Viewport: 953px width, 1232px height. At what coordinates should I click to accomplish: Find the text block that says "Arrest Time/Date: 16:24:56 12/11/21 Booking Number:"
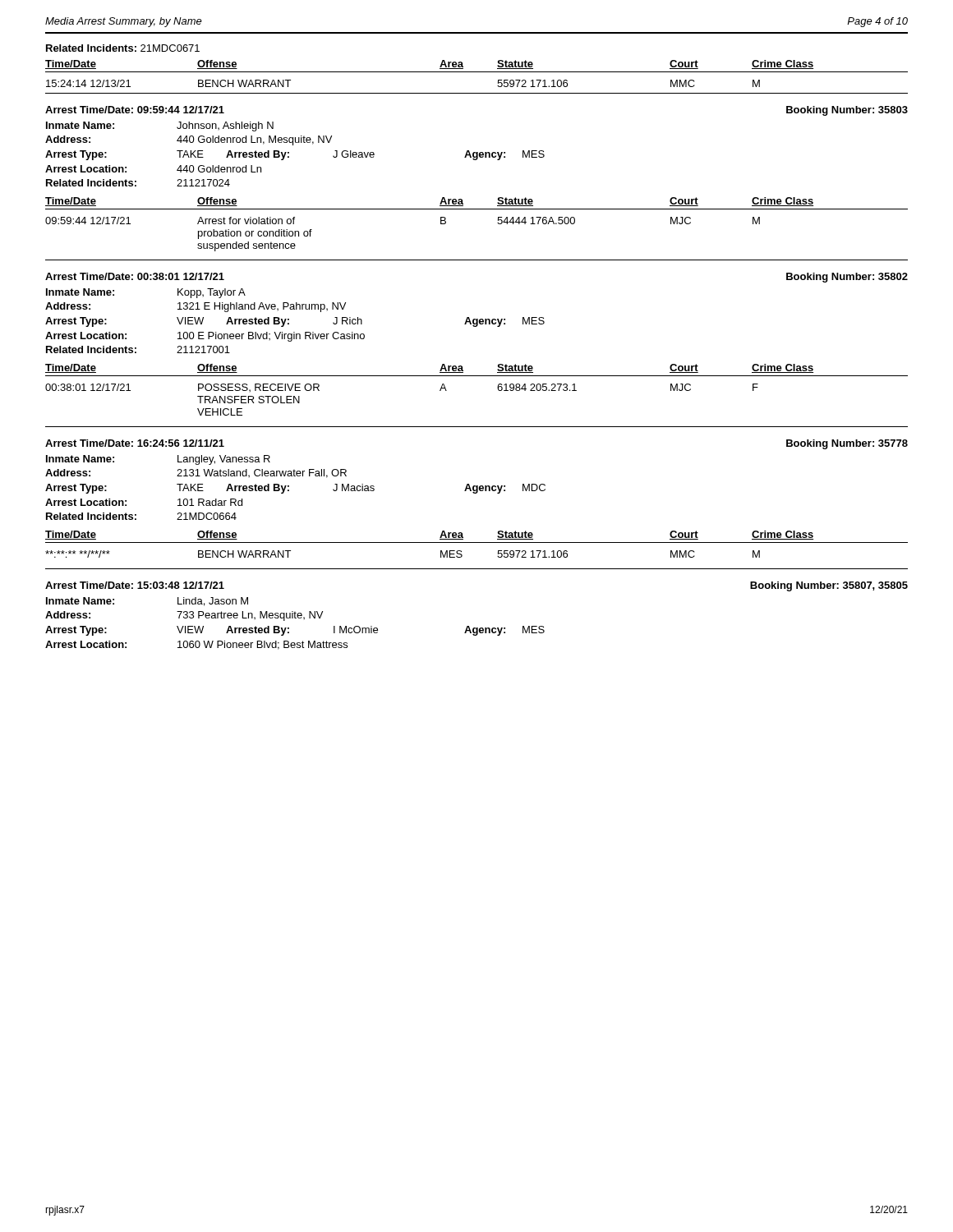(x=476, y=500)
